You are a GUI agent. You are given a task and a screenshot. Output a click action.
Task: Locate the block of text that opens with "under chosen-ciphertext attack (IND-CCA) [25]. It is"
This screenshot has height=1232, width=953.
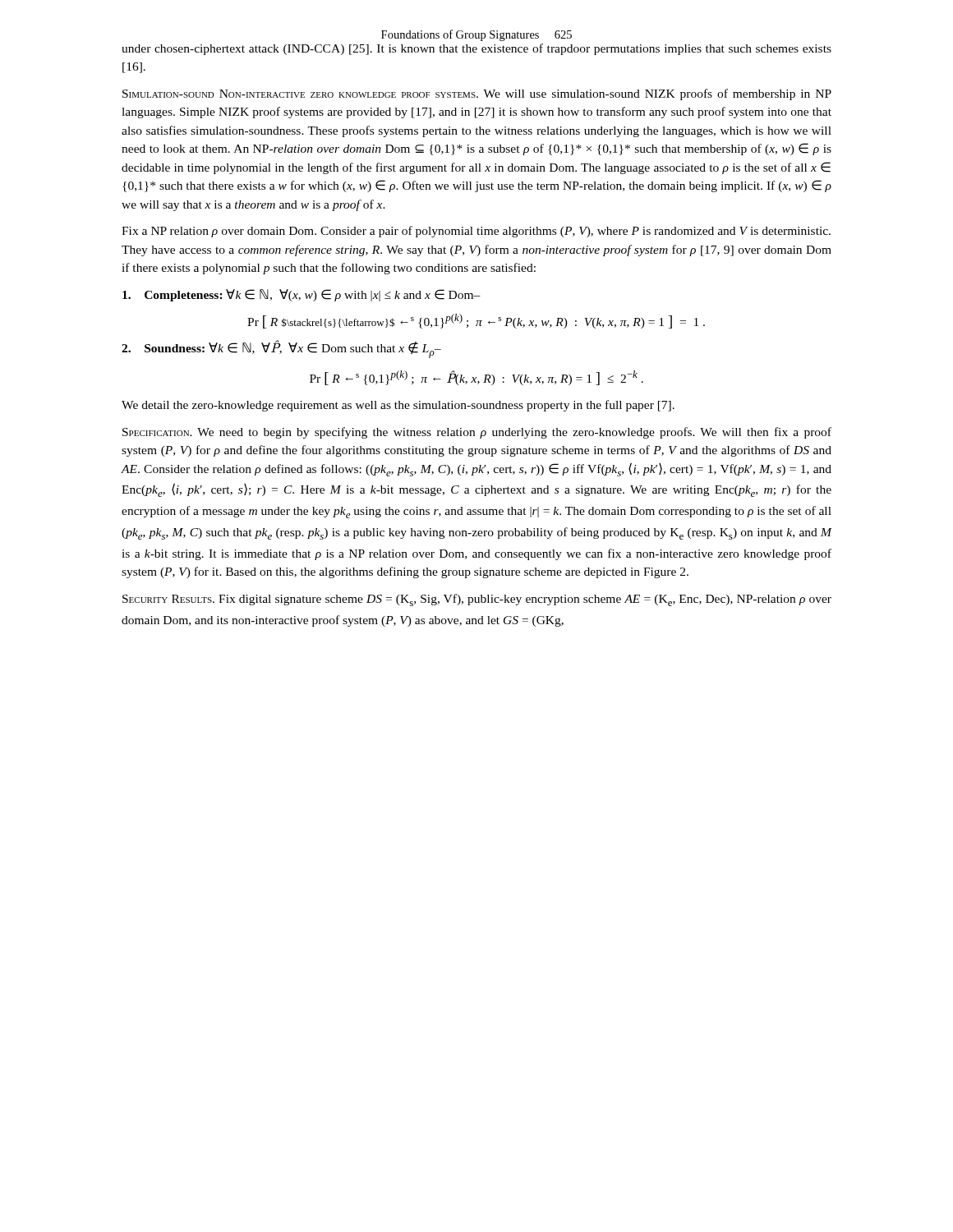[476, 58]
